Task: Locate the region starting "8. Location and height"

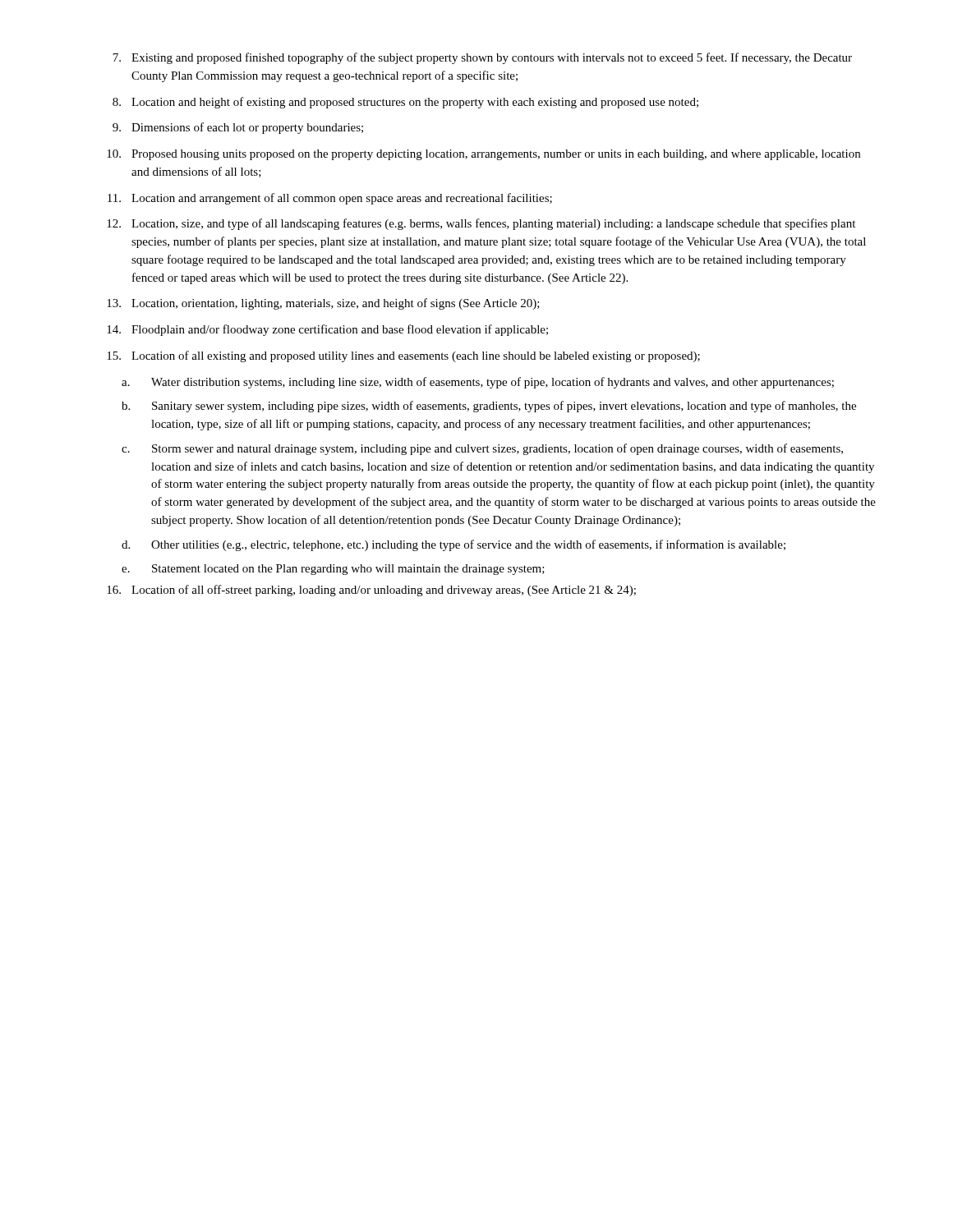Action: [481, 102]
